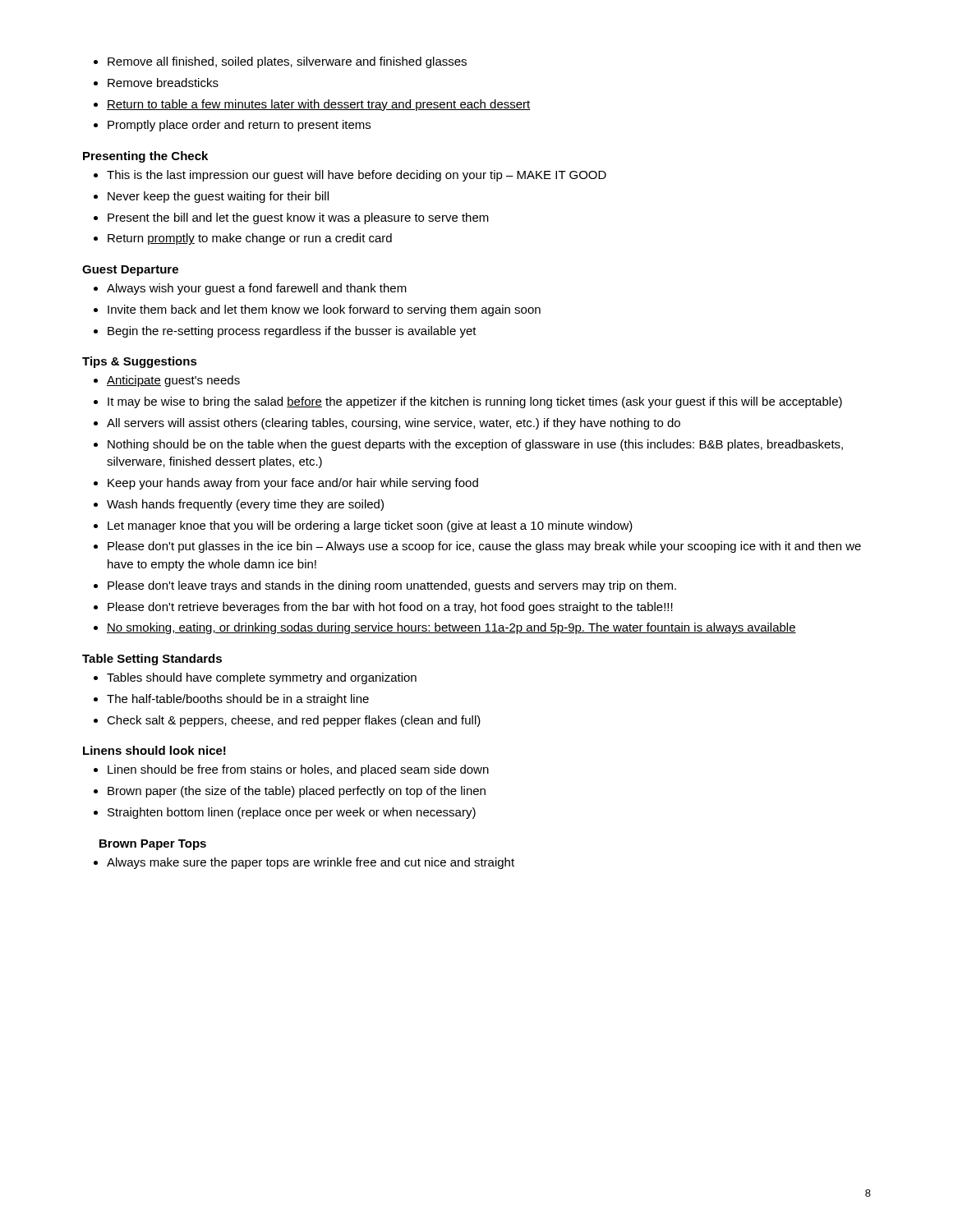The width and height of the screenshot is (953, 1232).
Task: Point to the block beginning "Straighten bottom linen (replace once per"
Action: pos(291,812)
